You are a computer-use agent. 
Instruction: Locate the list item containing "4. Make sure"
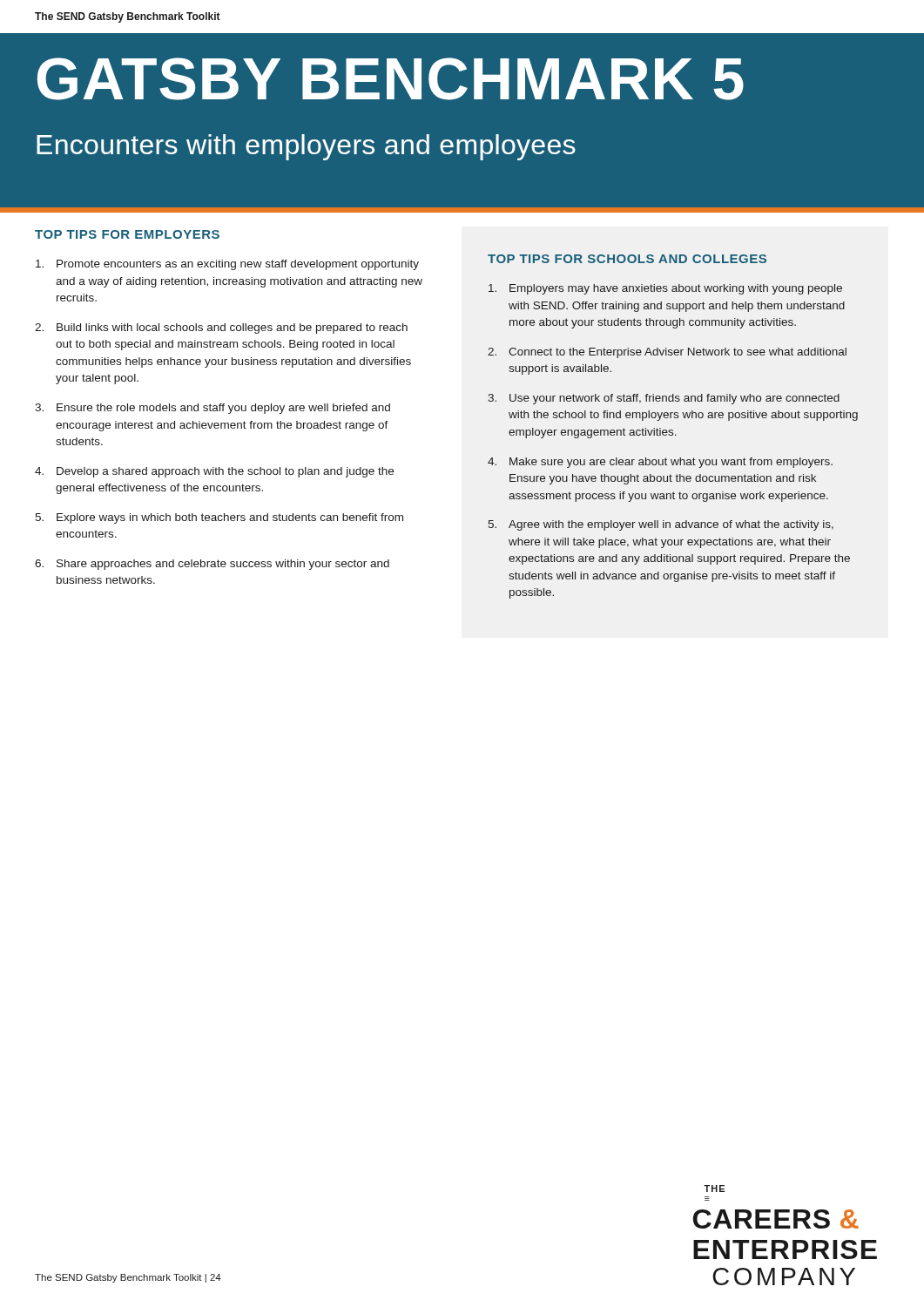tap(675, 478)
